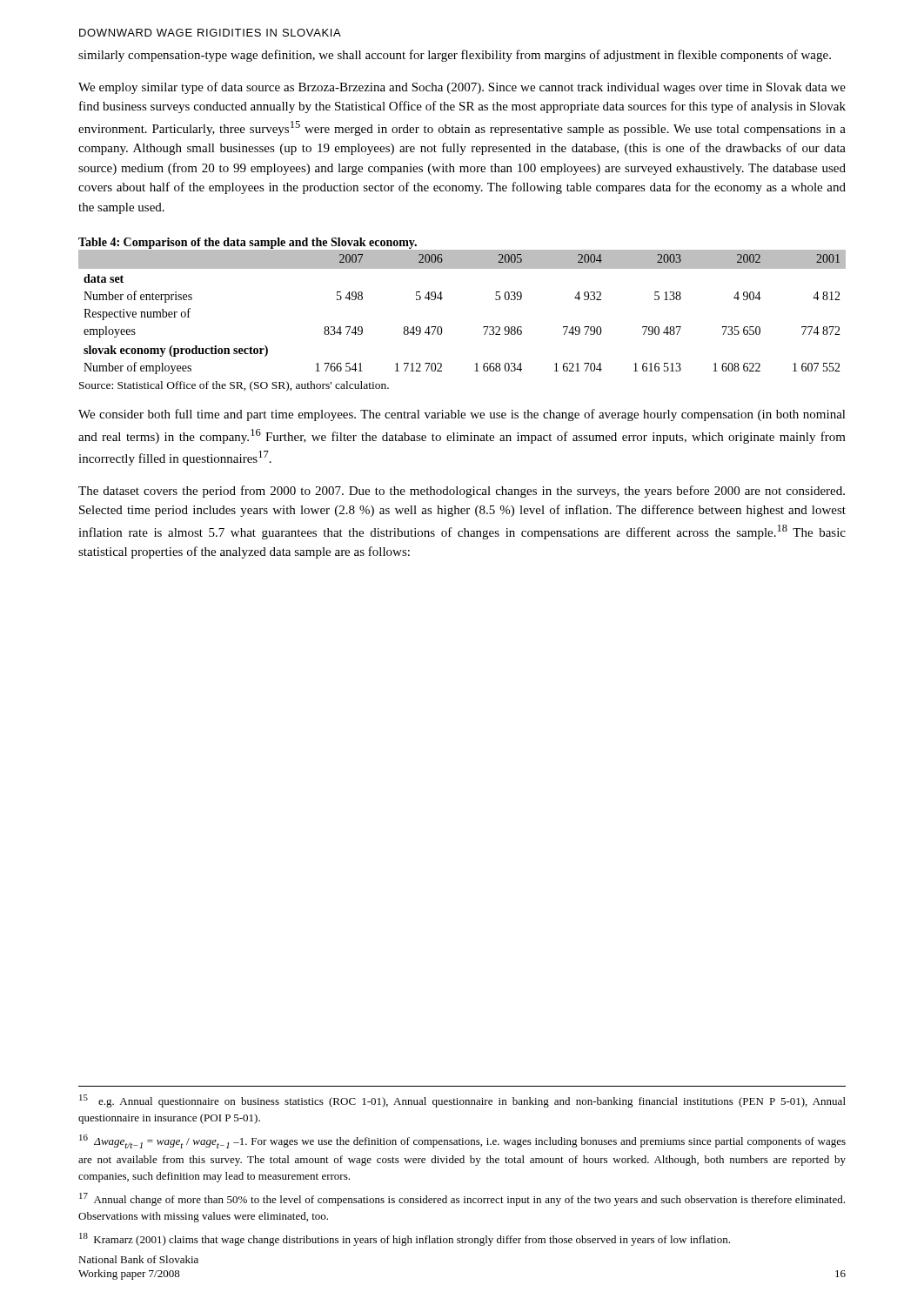Locate the caption that opens with "Table 4: Comparison of the data"
The height and width of the screenshot is (1305, 924).
point(248,242)
